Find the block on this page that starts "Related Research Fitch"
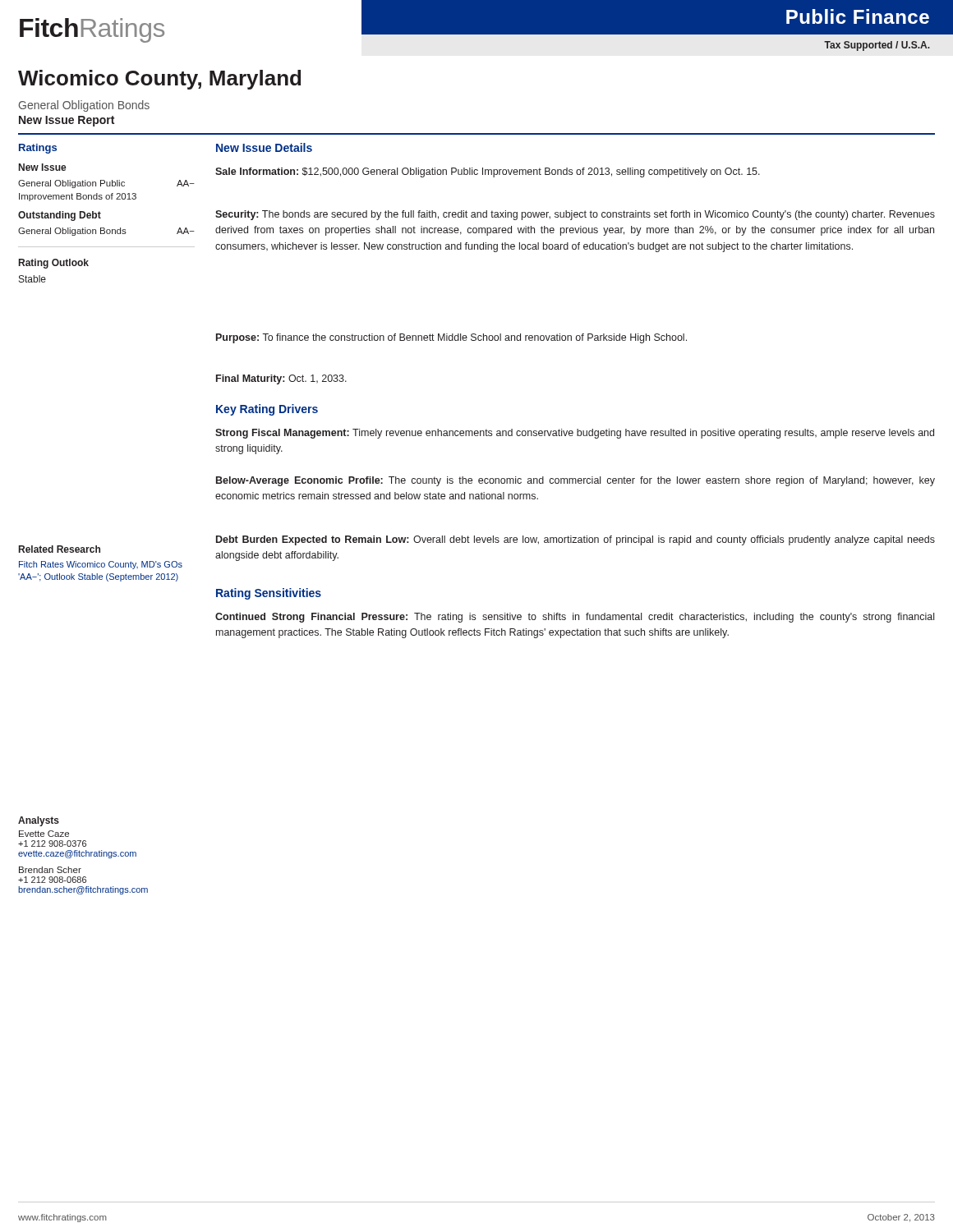 tap(106, 564)
